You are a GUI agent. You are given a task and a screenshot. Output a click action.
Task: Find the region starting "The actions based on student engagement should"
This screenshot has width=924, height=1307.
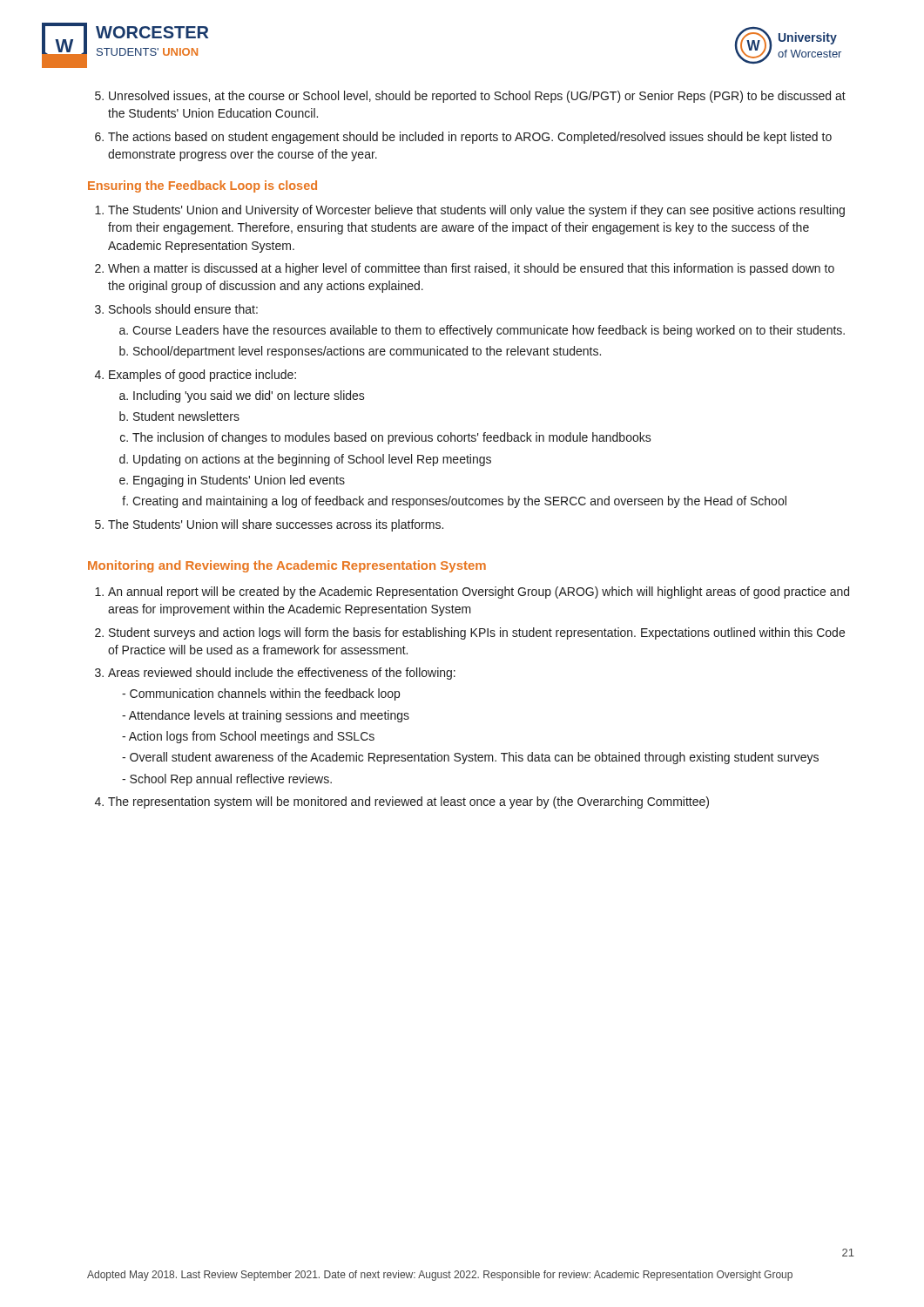point(481,145)
